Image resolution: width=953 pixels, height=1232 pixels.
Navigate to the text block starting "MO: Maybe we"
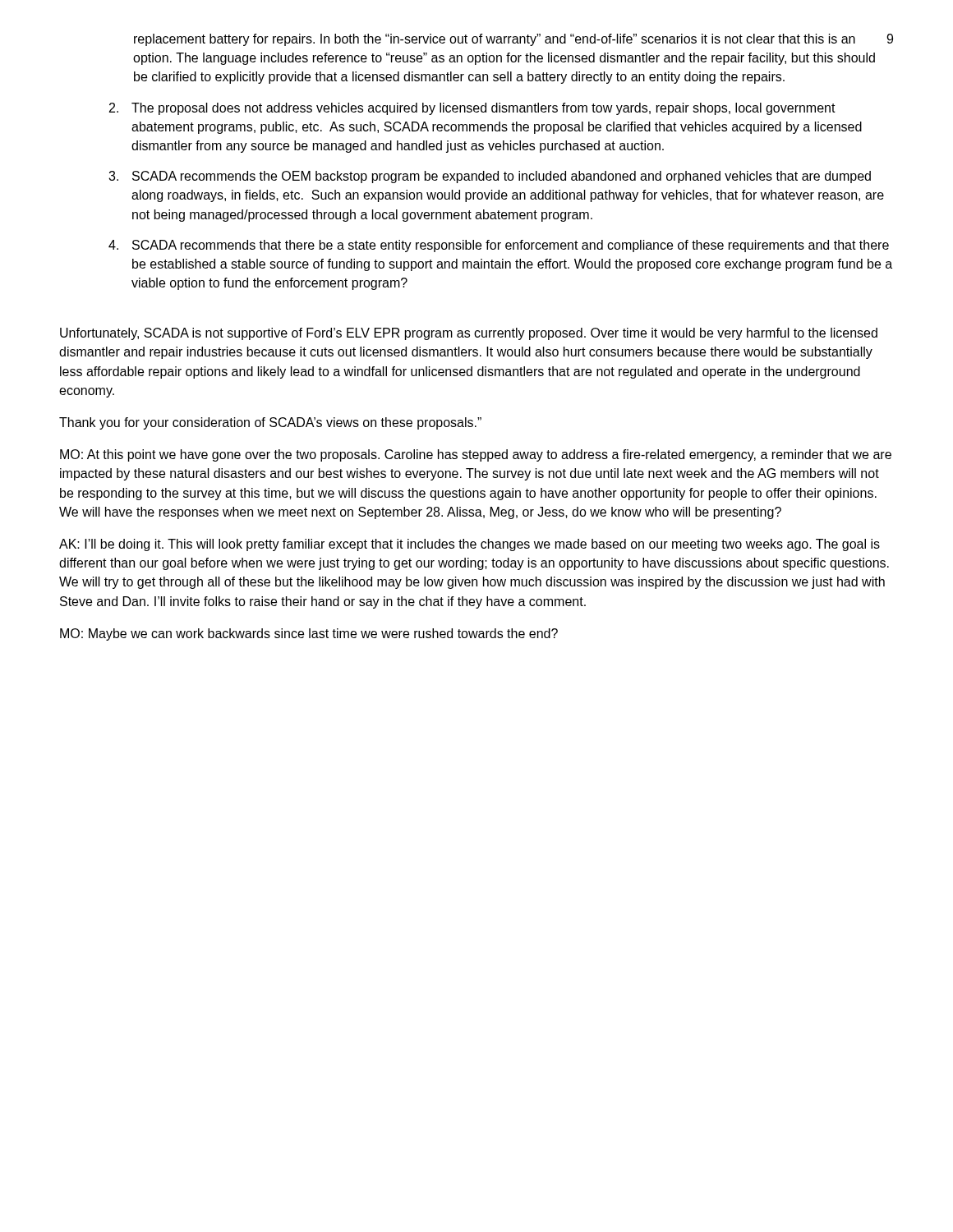[309, 633]
